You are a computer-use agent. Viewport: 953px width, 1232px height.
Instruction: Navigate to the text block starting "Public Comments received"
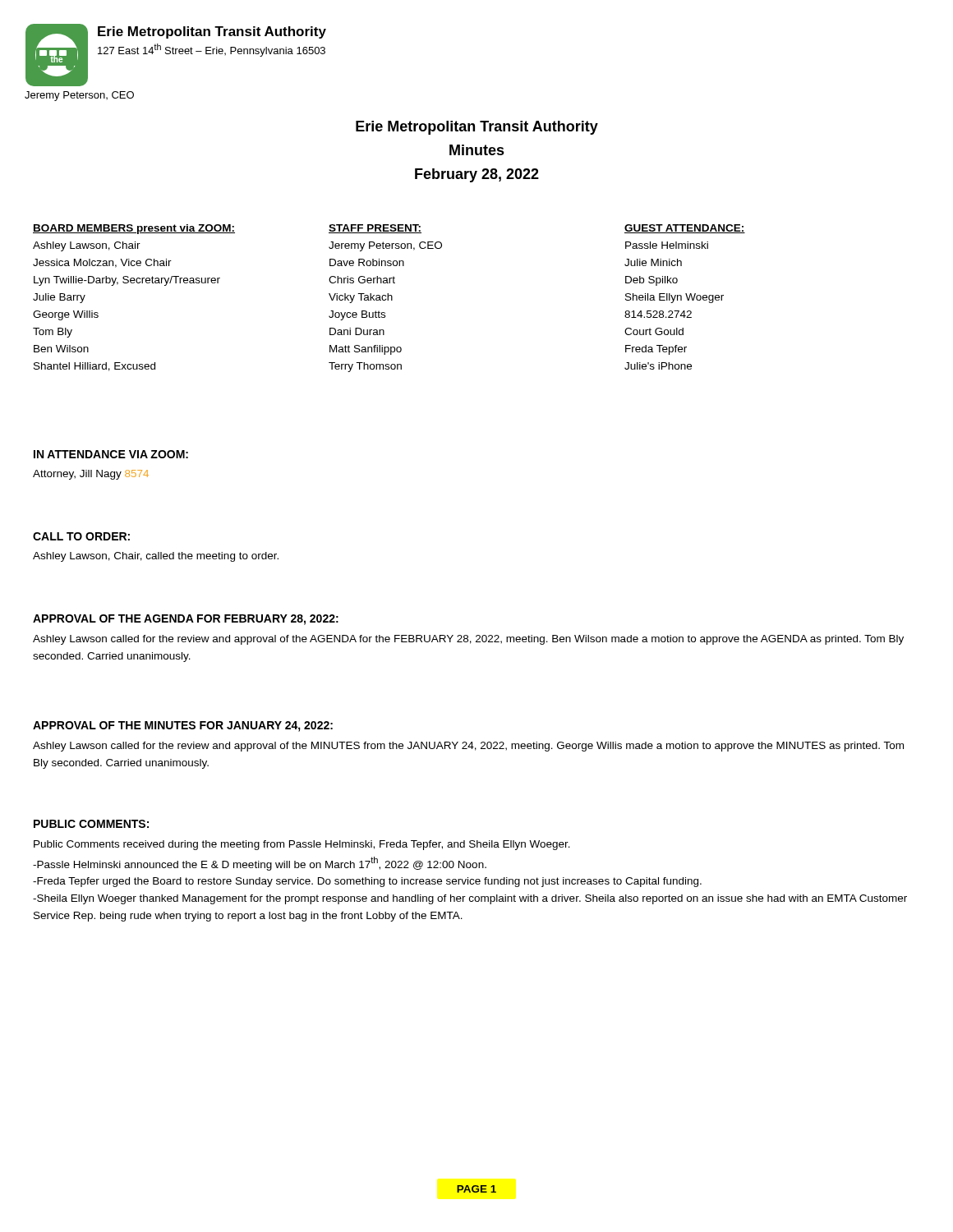(476, 881)
